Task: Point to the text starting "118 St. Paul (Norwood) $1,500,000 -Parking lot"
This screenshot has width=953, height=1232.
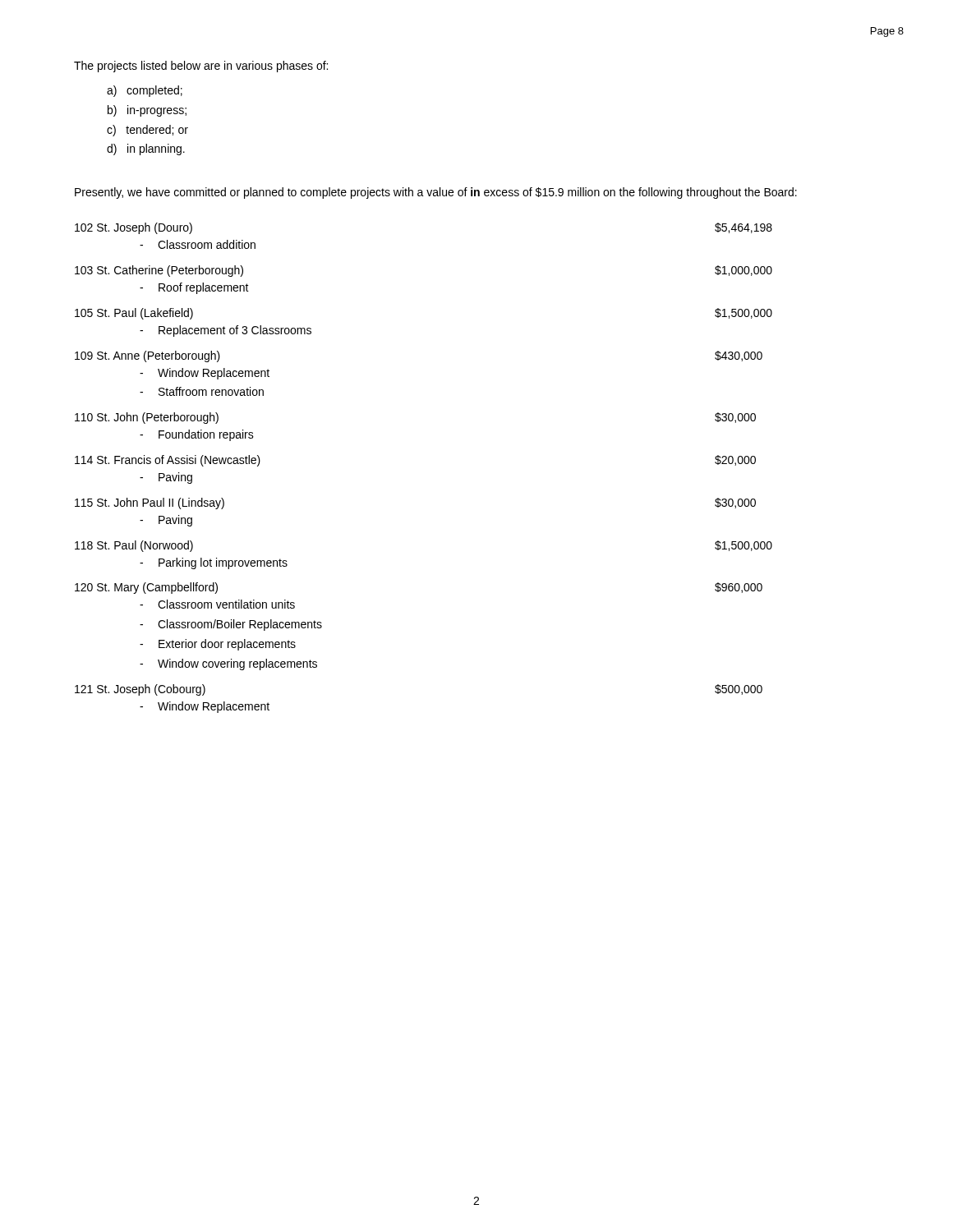Action: click(x=135, y=546)
